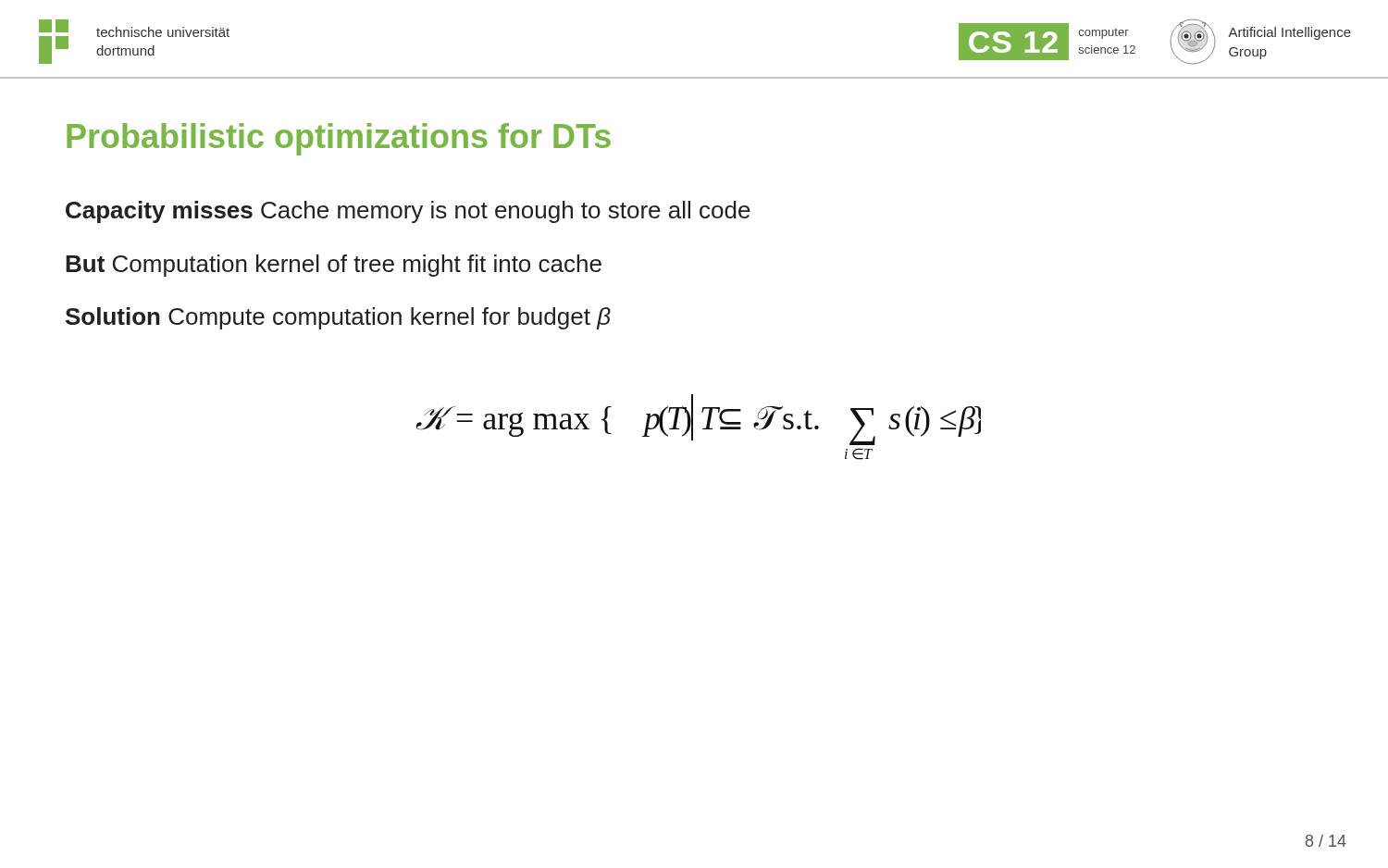Locate the text block starting "Solution Compute computation kernel for budget β"
The height and width of the screenshot is (868, 1388).
coord(338,317)
